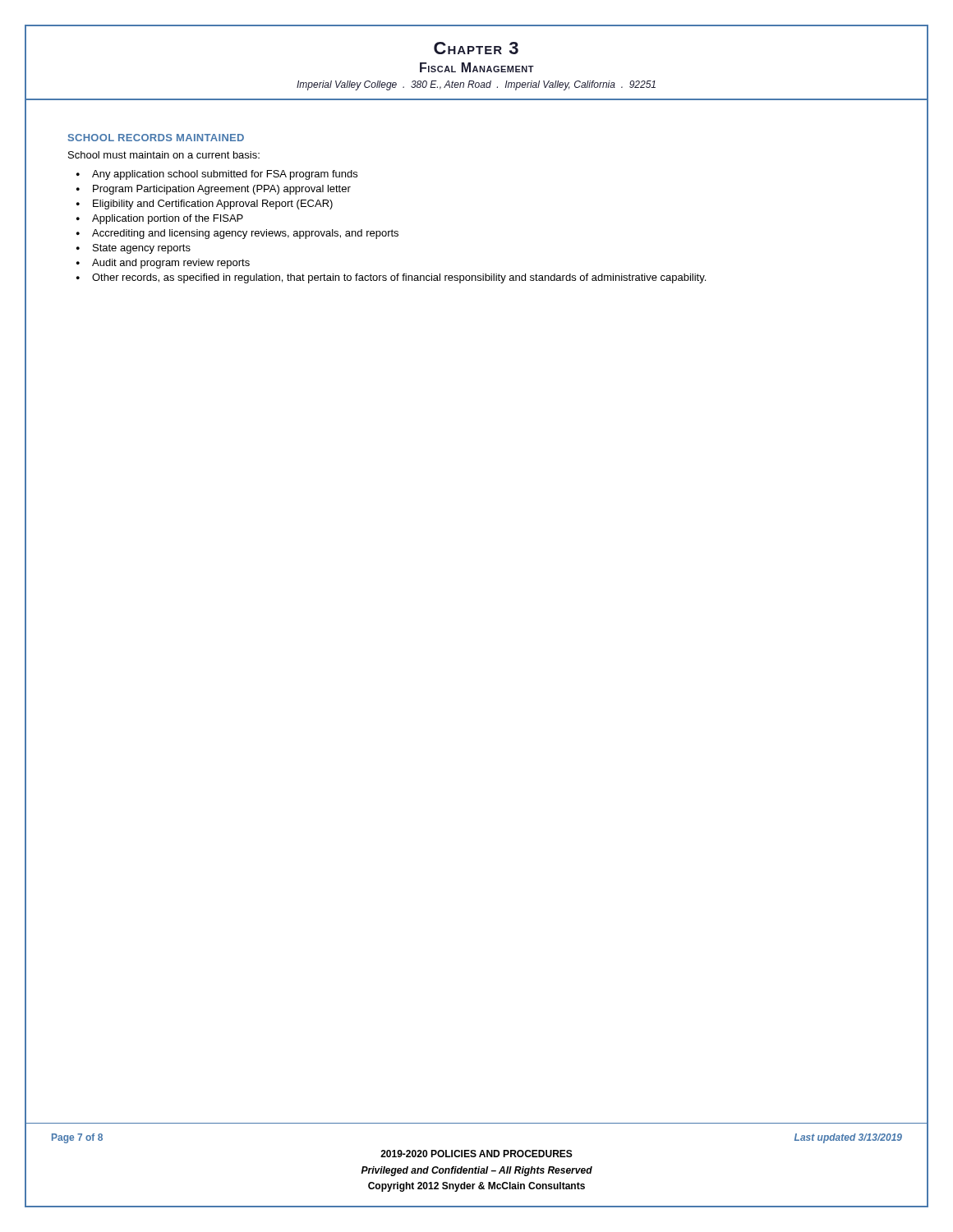Click on the region starting "Chapter 3 Fiscal Management Imperial Valley College ."

(x=476, y=64)
